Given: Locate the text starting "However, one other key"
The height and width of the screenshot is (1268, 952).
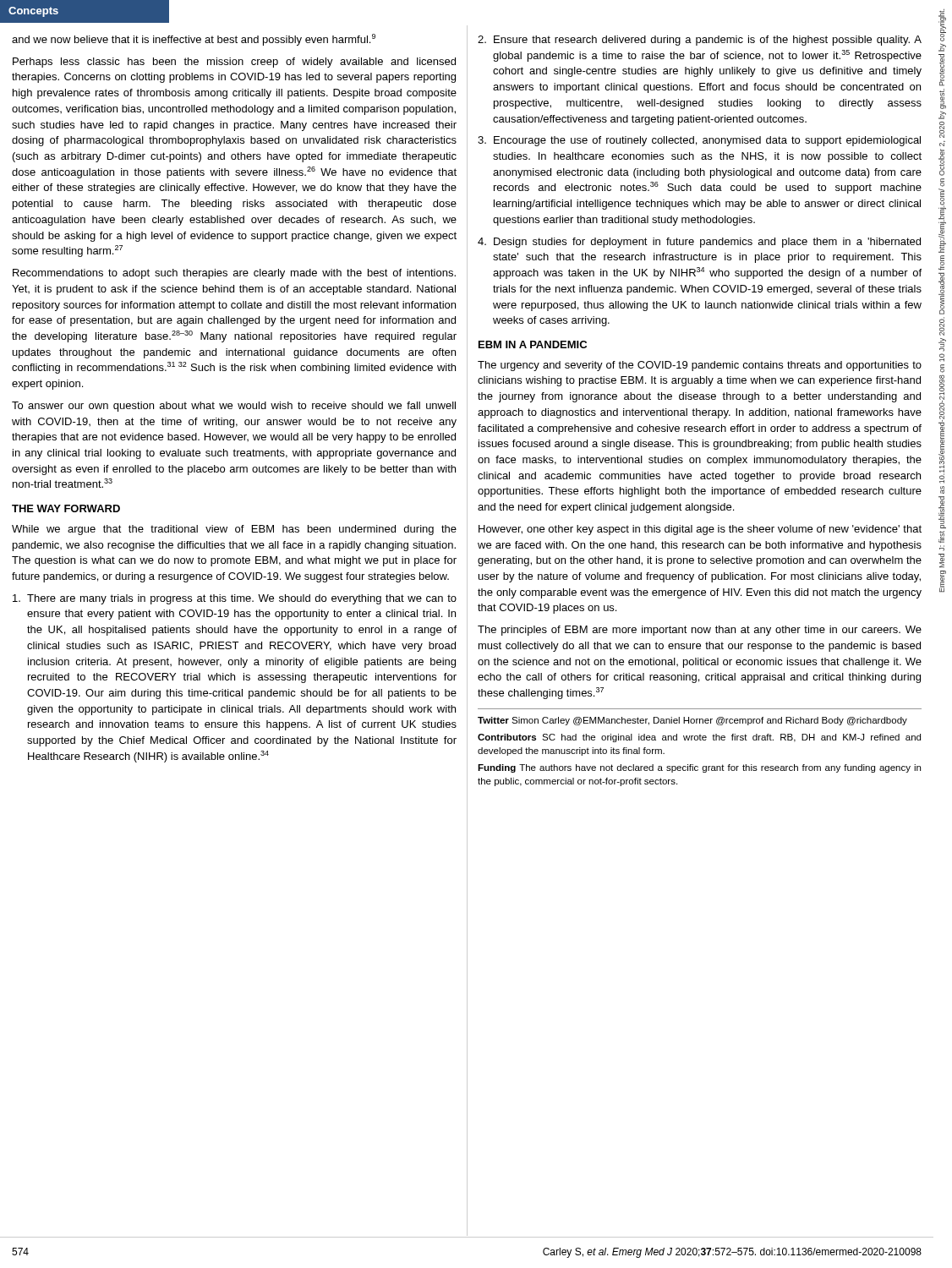Looking at the screenshot, I should point(700,568).
